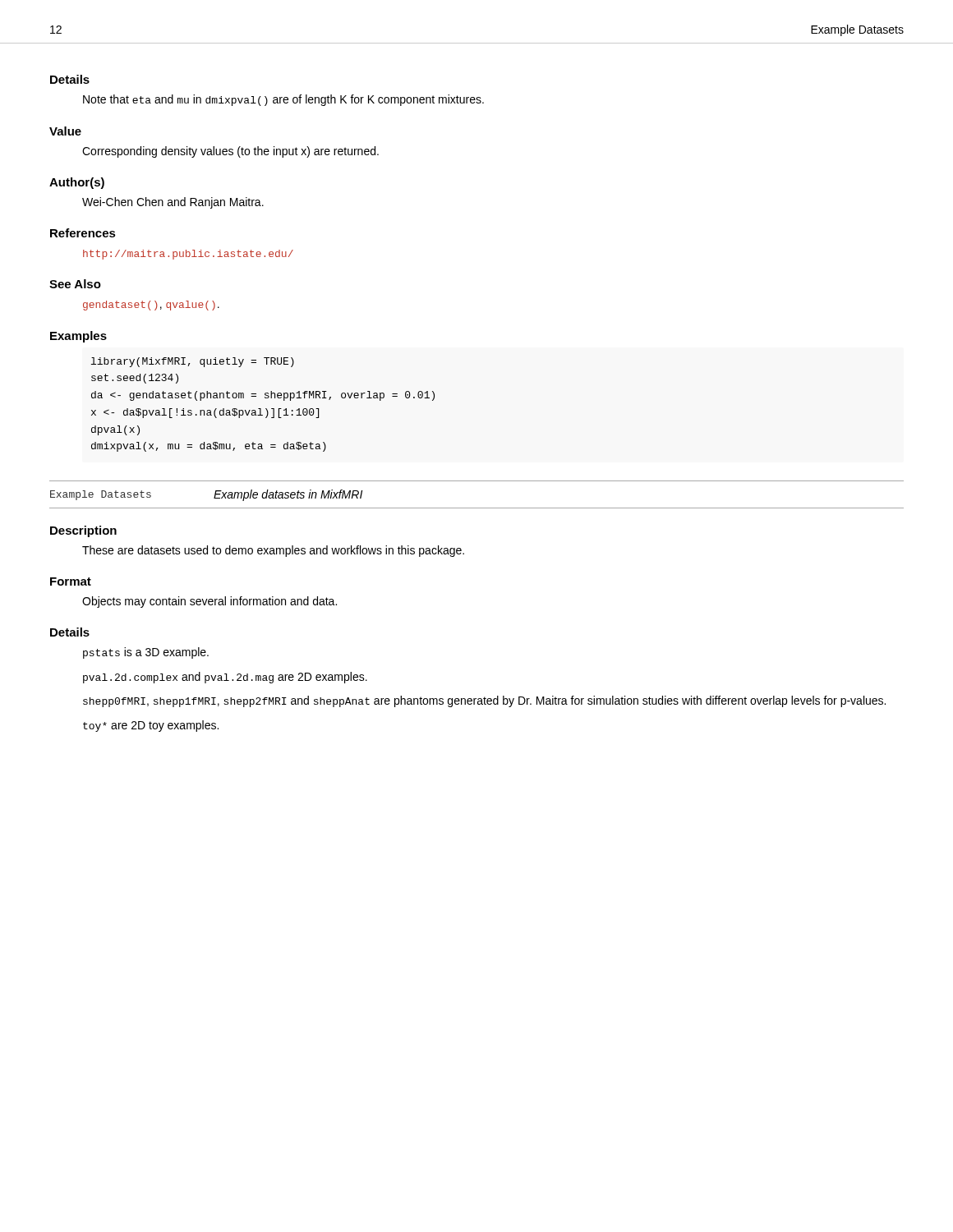The height and width of the screenshot is (1232, 953).
Task: Locate the text block starting "These are datasets used to demo"
Action: (x=274, y=551)
